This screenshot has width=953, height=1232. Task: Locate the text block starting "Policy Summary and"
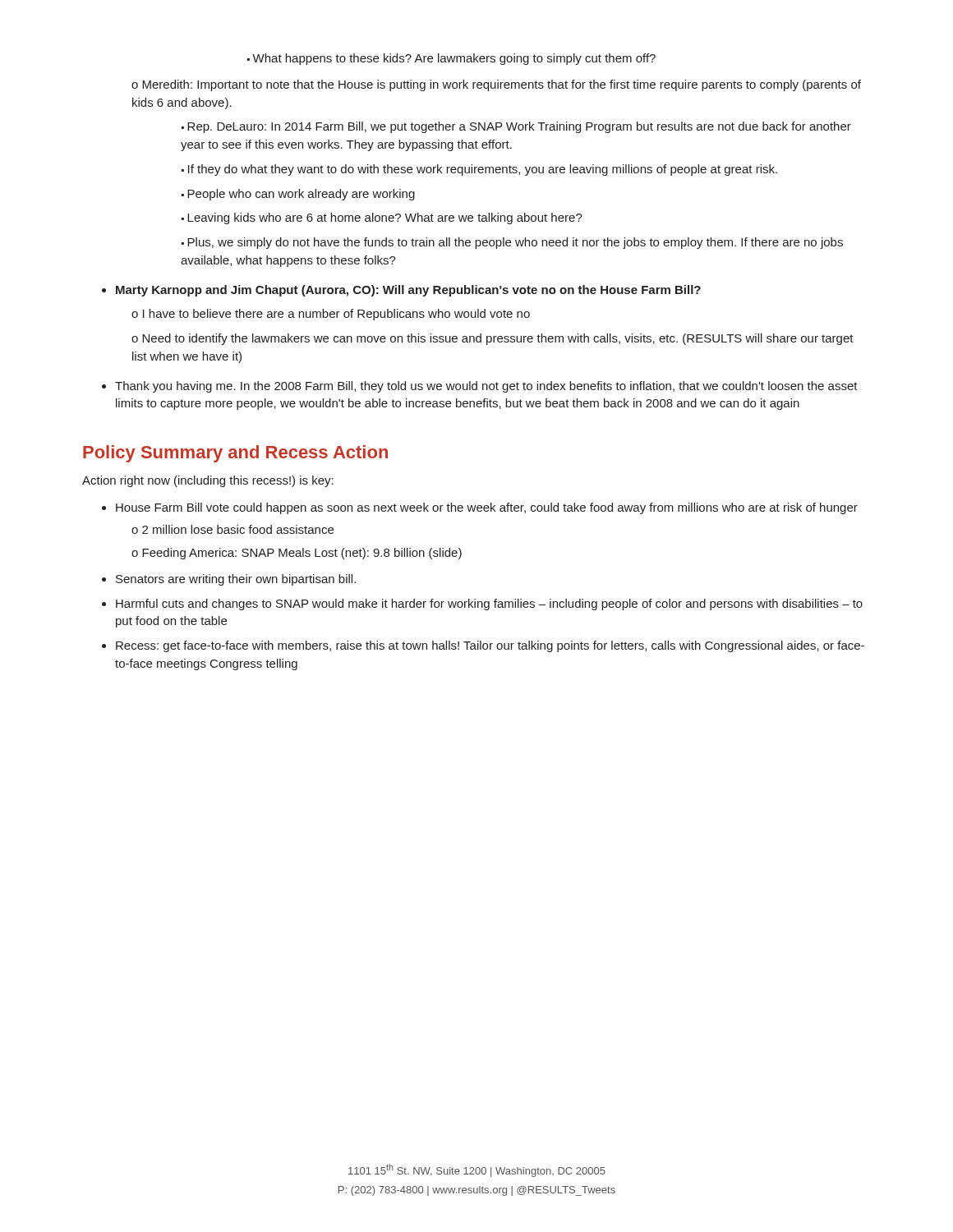235,452
